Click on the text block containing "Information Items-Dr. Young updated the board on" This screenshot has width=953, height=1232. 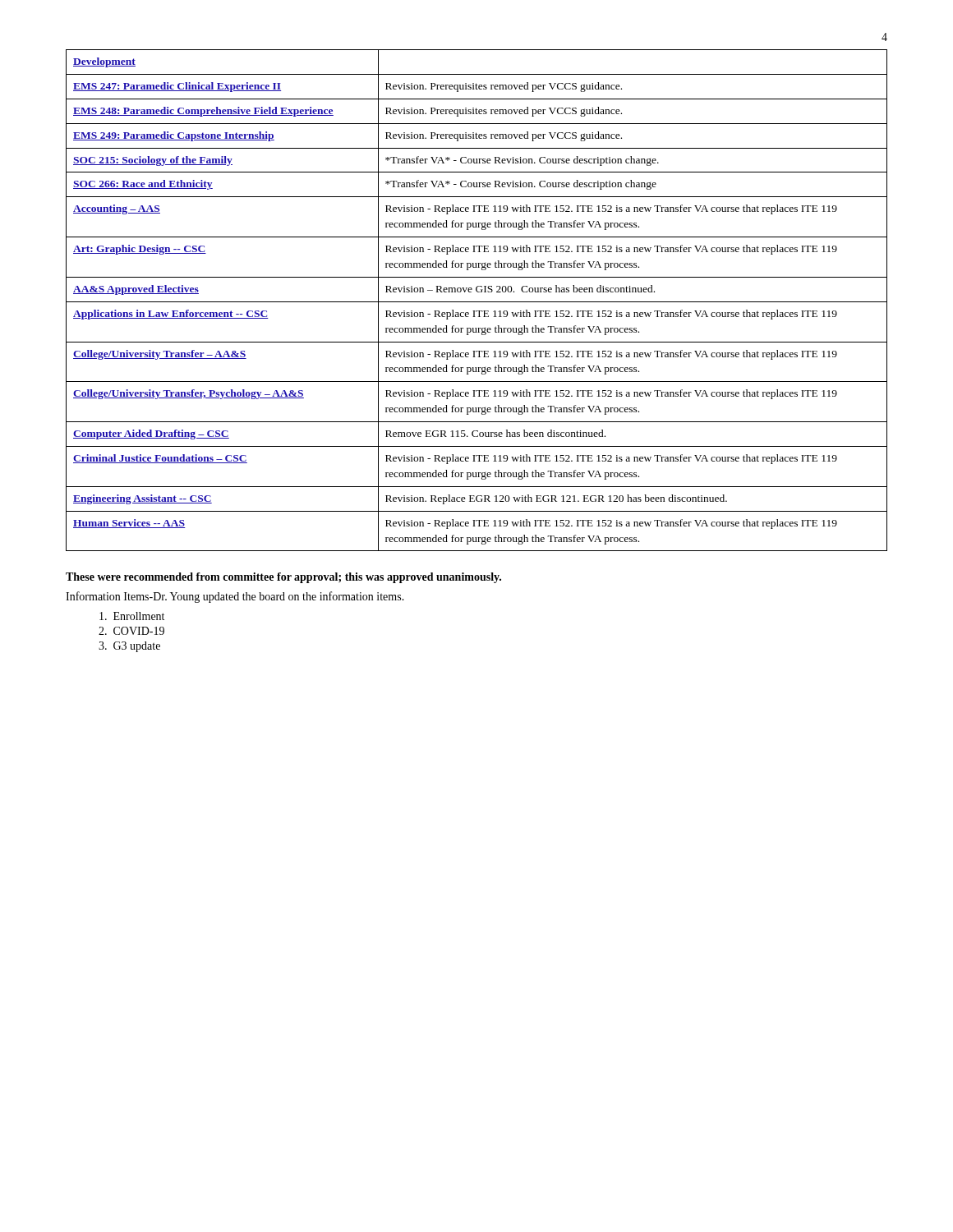point(235,597)
